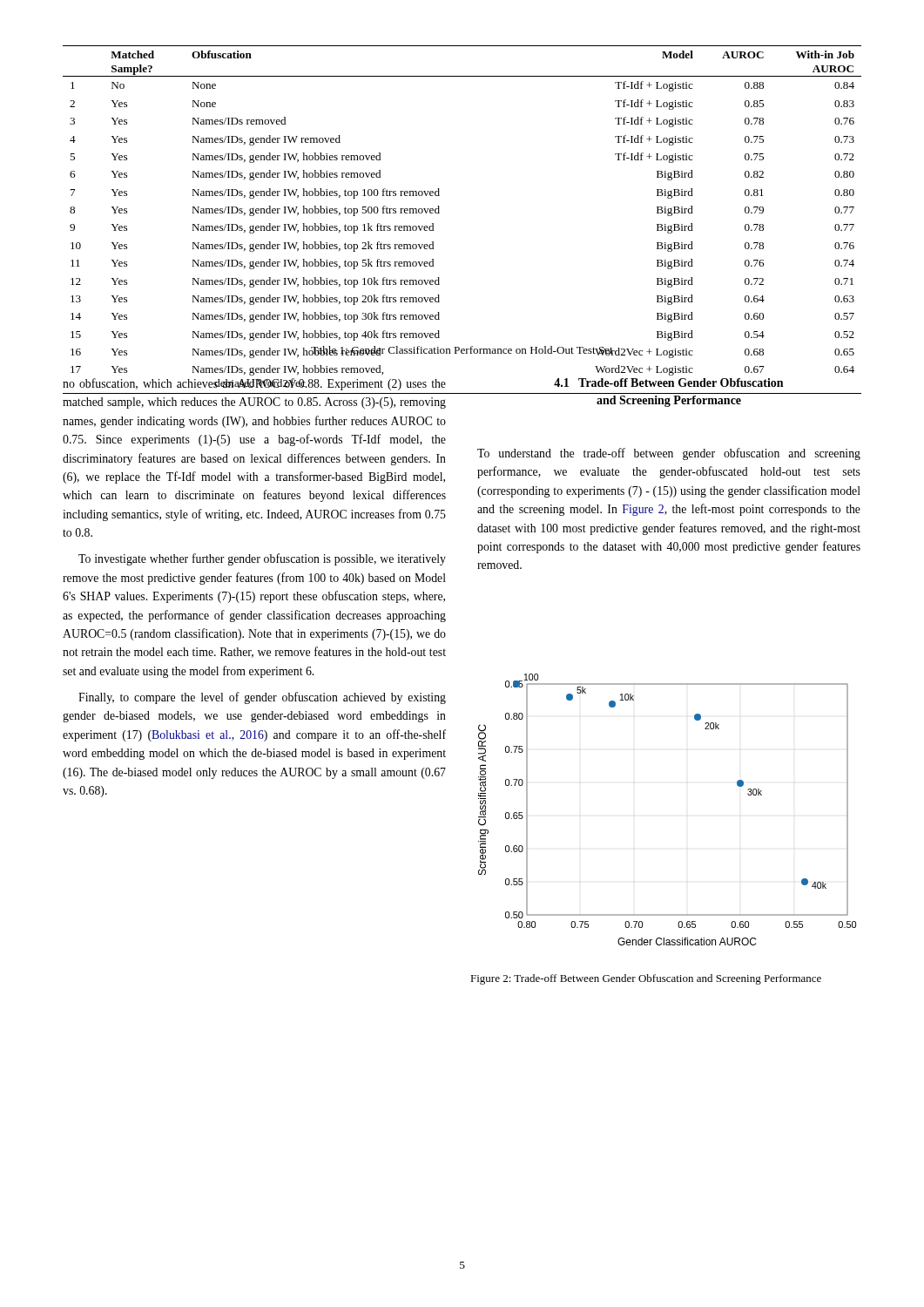This screenshot has width=924, height=1307.
Task: Locate the table with the text "Names/IDs, gender IW, hobbies,"
Action: [462, 219]
